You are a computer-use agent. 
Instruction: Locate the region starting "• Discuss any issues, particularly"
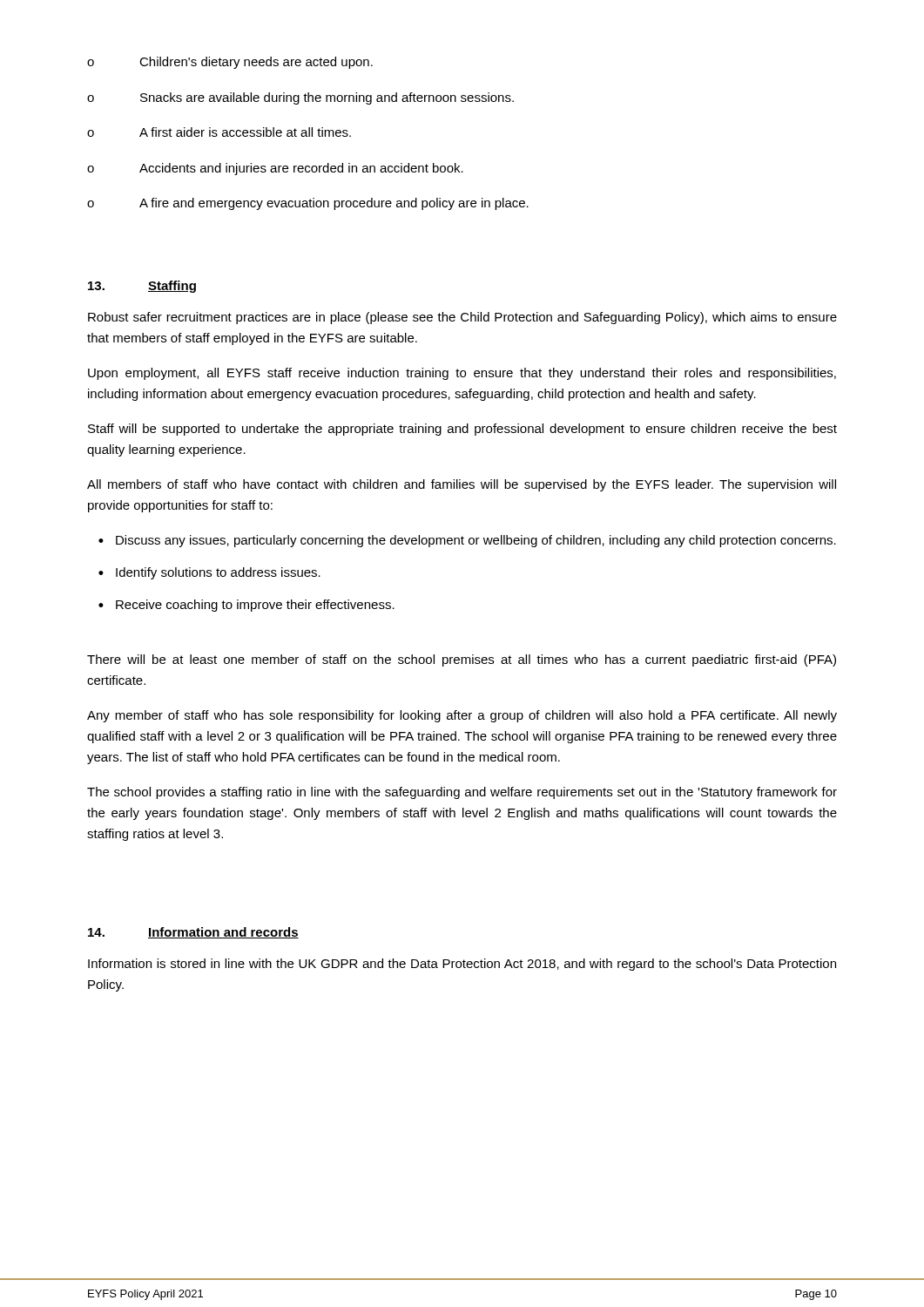coord(462,541)
